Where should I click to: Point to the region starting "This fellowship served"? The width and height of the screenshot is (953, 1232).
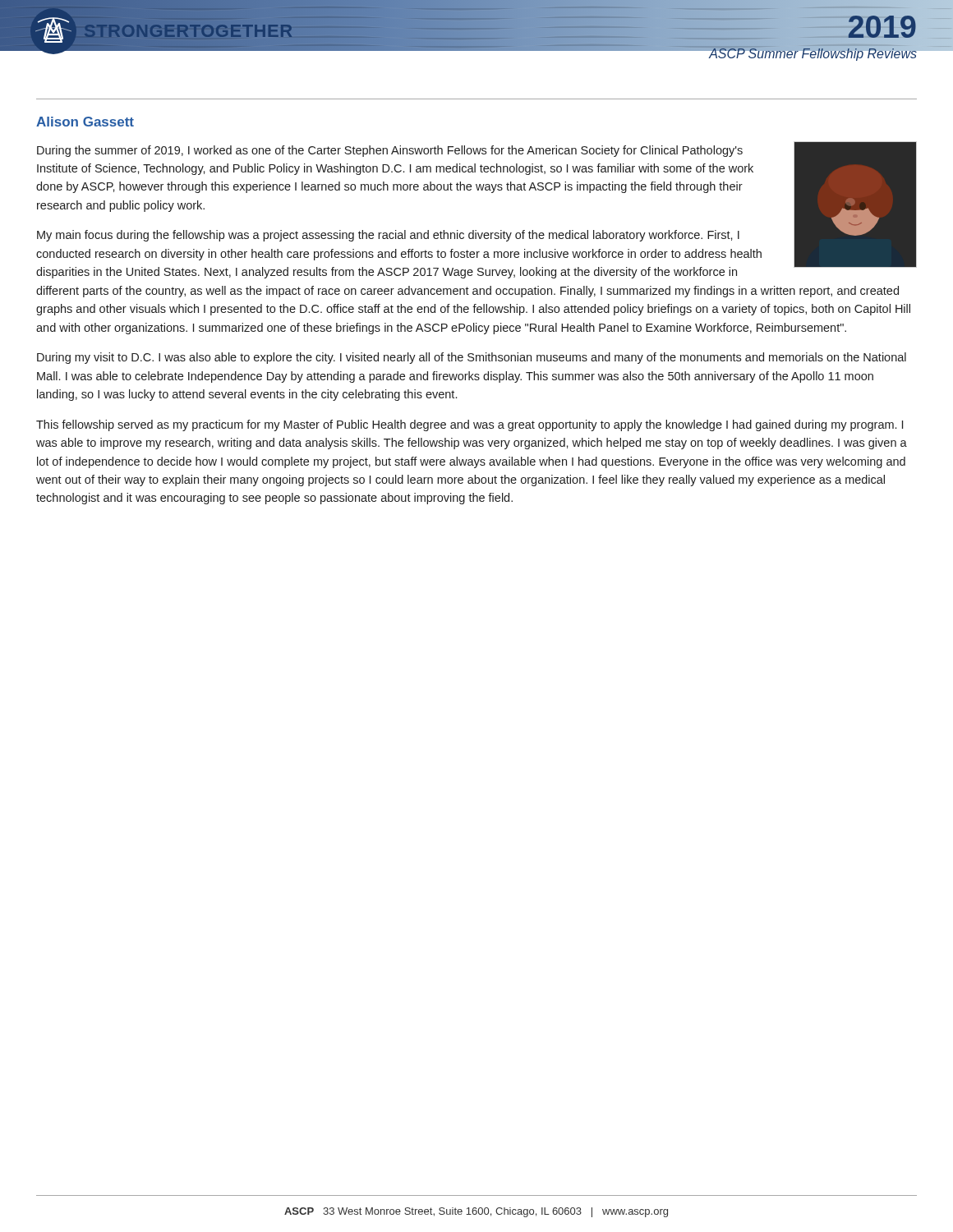(x=471, y=461)
